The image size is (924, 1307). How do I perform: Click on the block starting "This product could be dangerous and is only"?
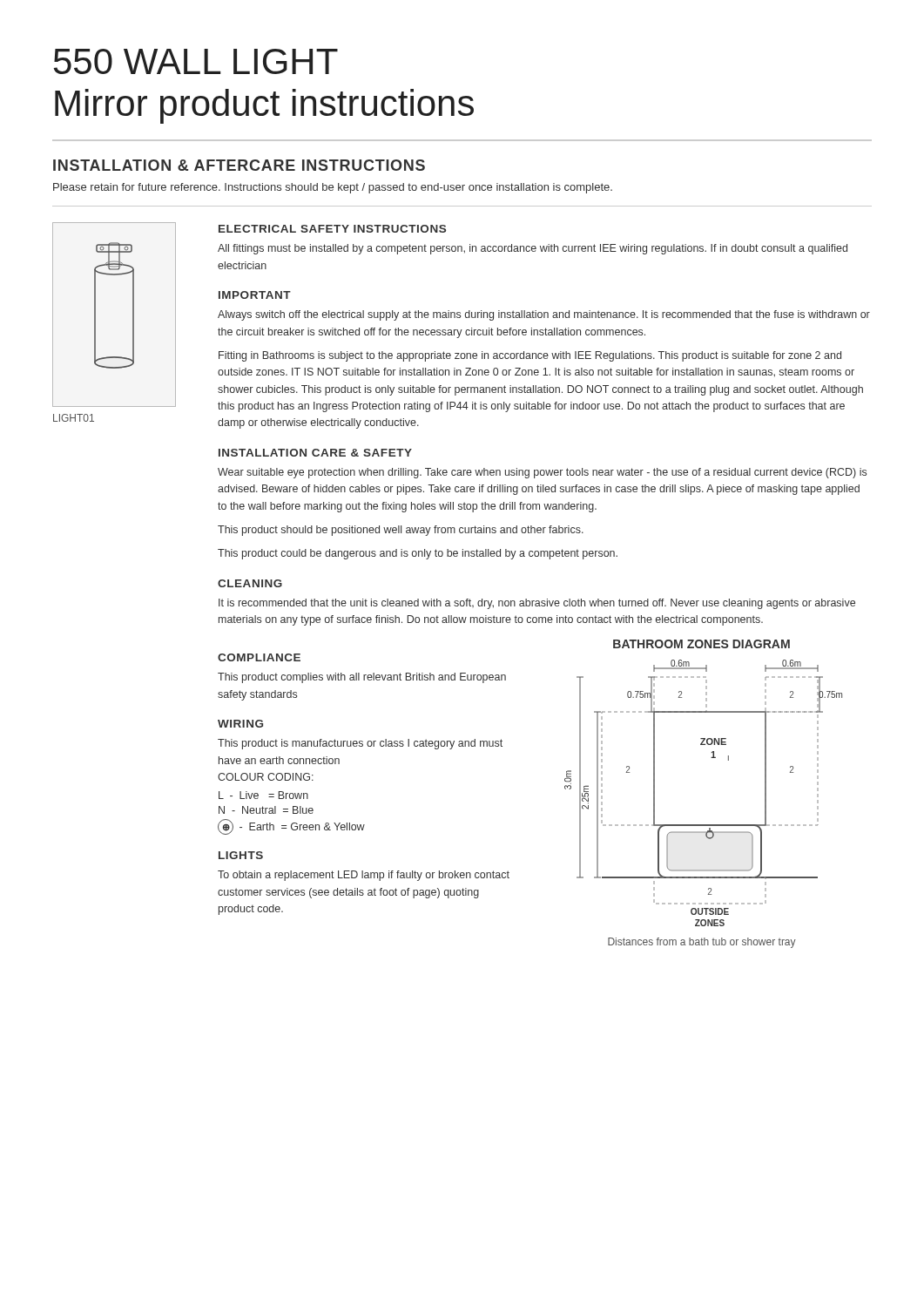[545, 554]
